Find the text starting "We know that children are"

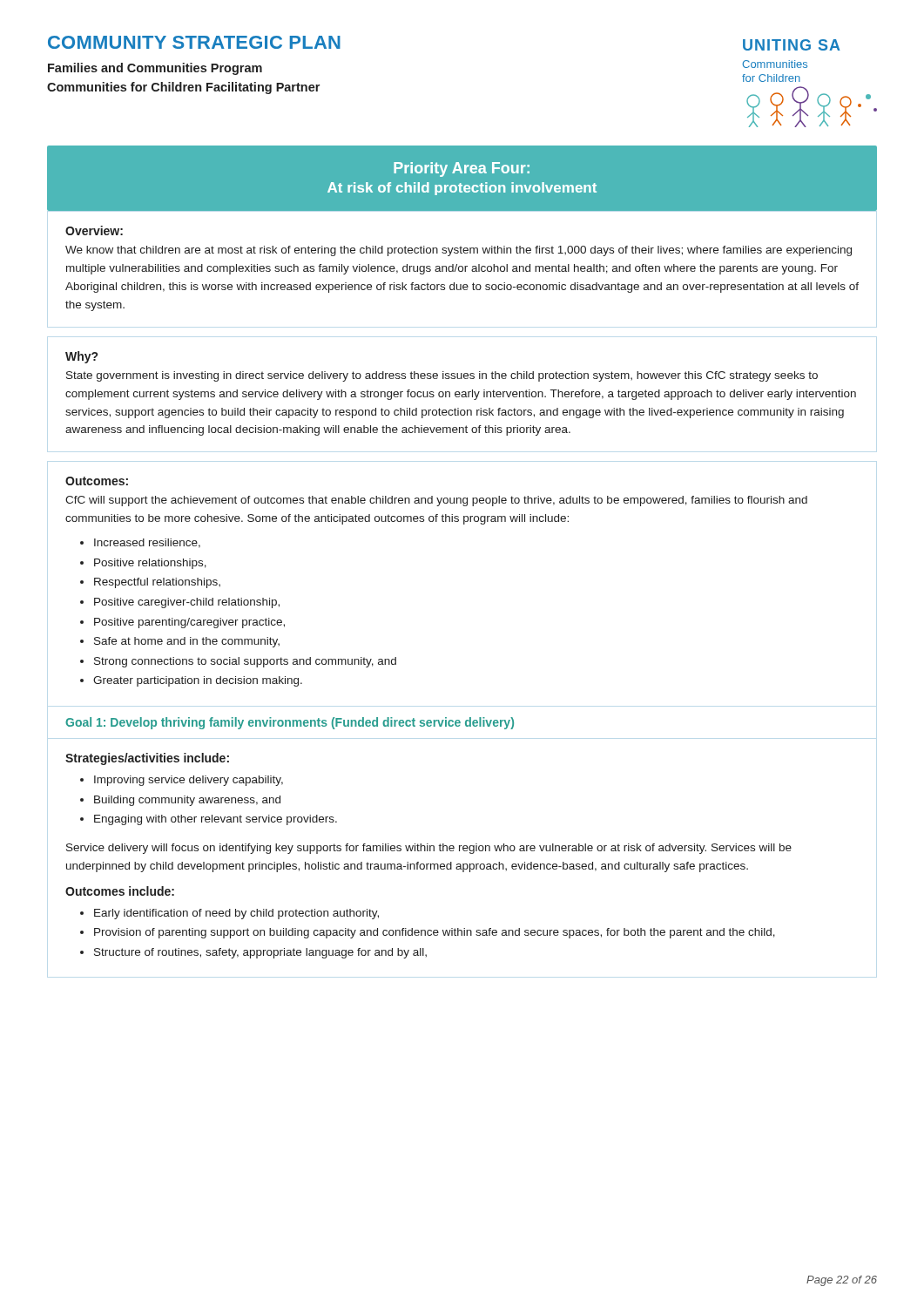point(462,277)
